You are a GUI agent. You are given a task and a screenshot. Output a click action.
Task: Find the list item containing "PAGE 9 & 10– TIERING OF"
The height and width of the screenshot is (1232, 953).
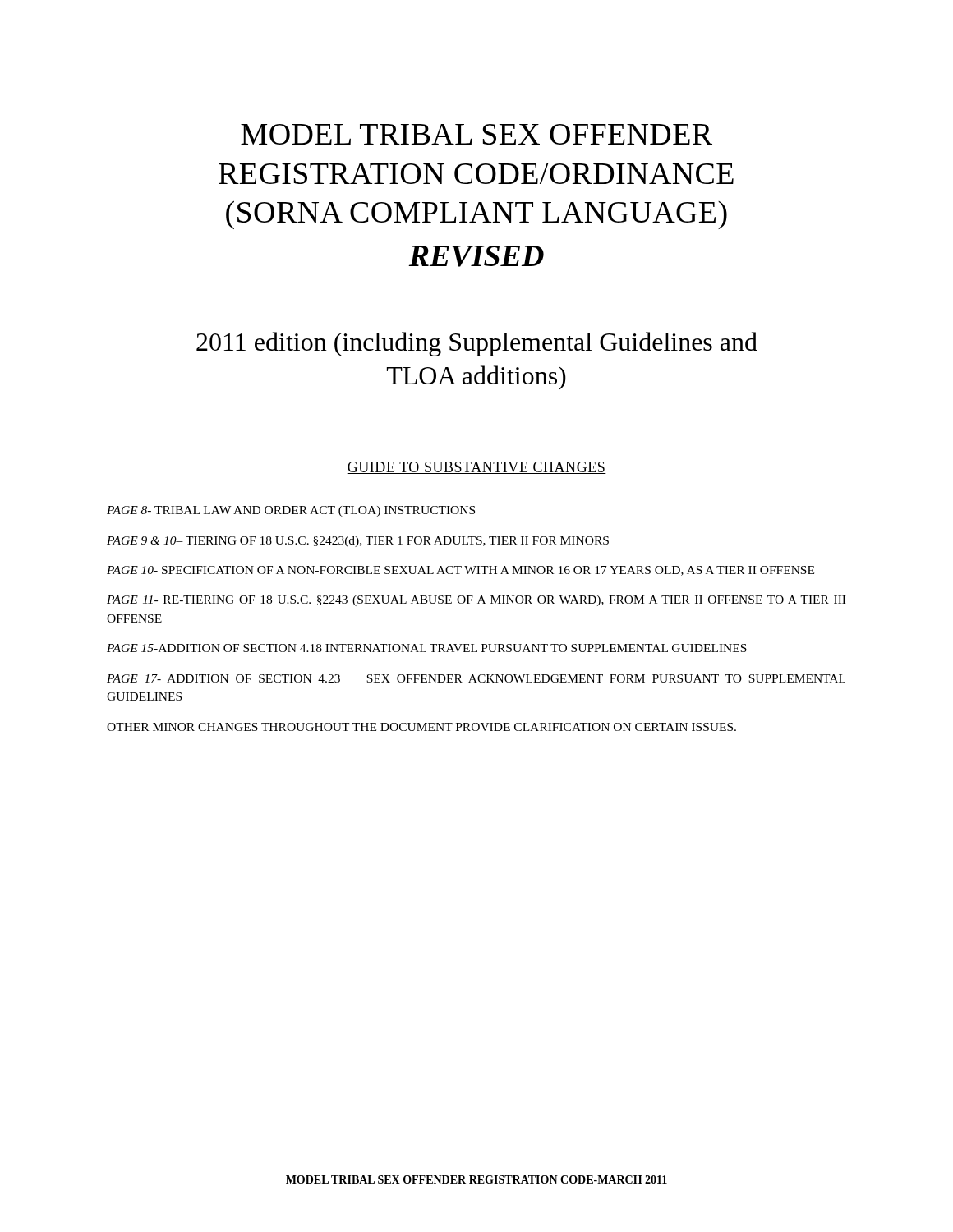click(x=358, y=540)
